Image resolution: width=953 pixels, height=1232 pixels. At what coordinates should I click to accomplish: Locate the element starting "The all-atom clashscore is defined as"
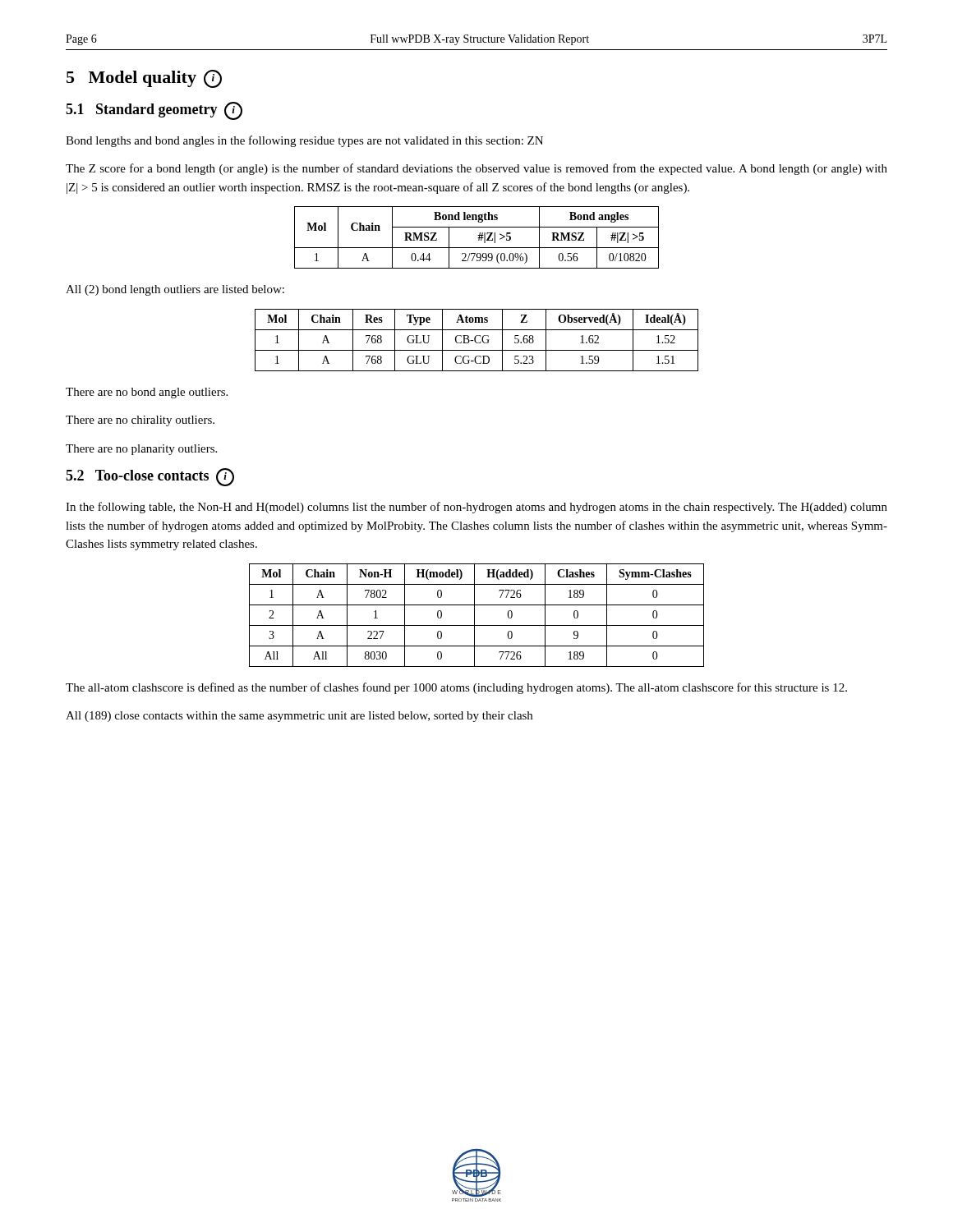coord(476,687)
